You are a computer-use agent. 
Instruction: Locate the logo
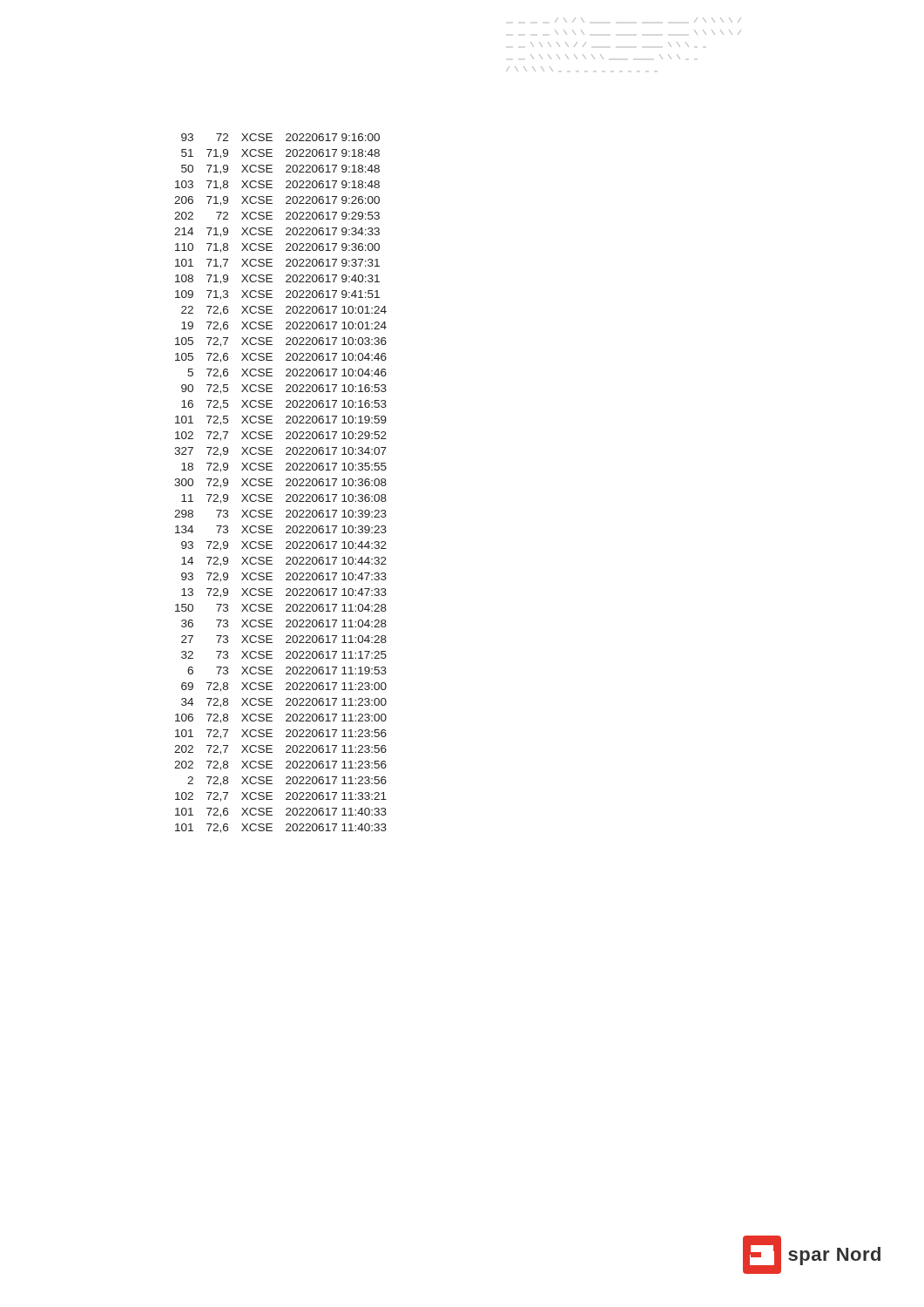[x=812, y=1255]
